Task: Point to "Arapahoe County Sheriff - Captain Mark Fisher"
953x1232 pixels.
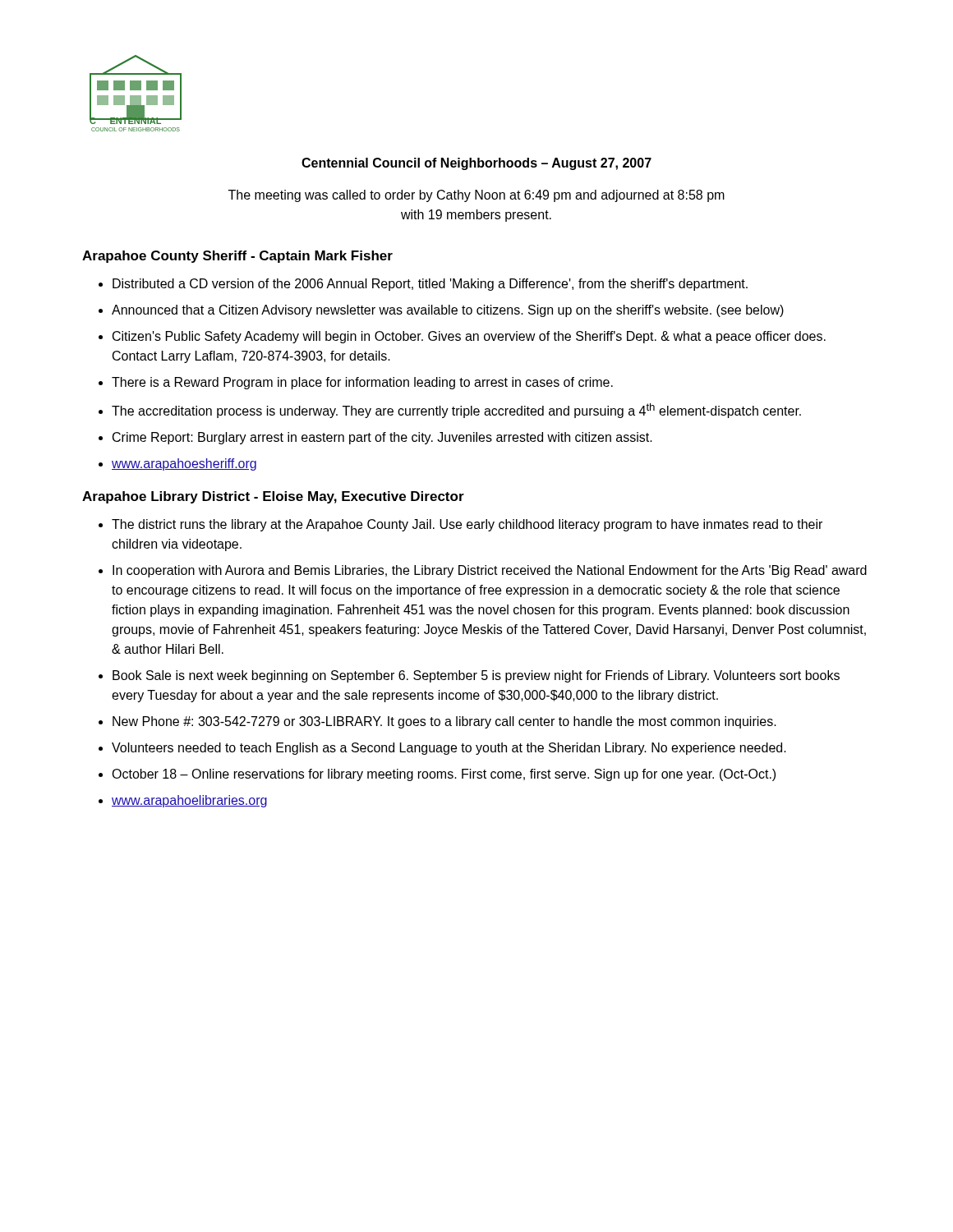Action: [x=237, y=256]
